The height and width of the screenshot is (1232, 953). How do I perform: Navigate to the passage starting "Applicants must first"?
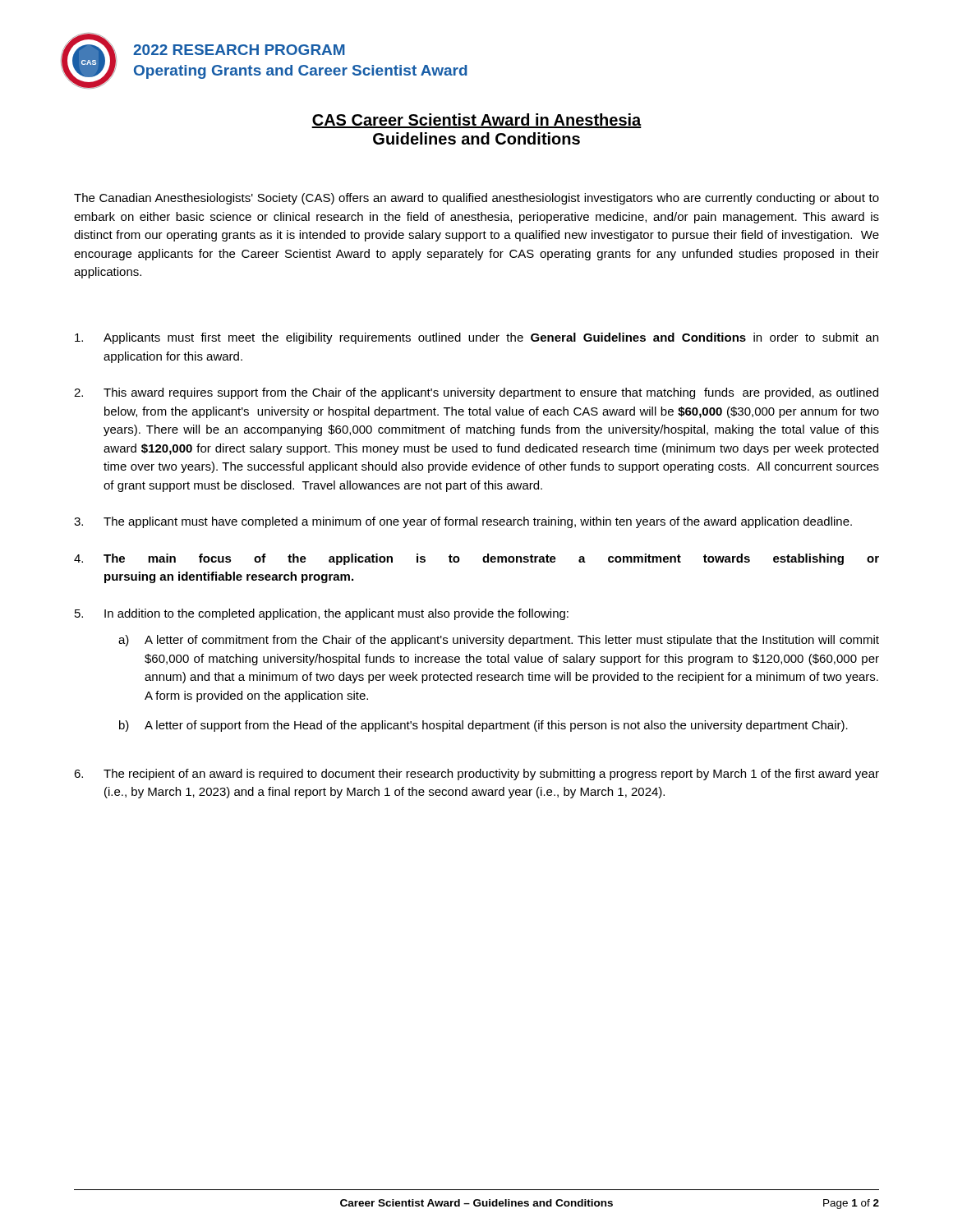click(476, 347)
